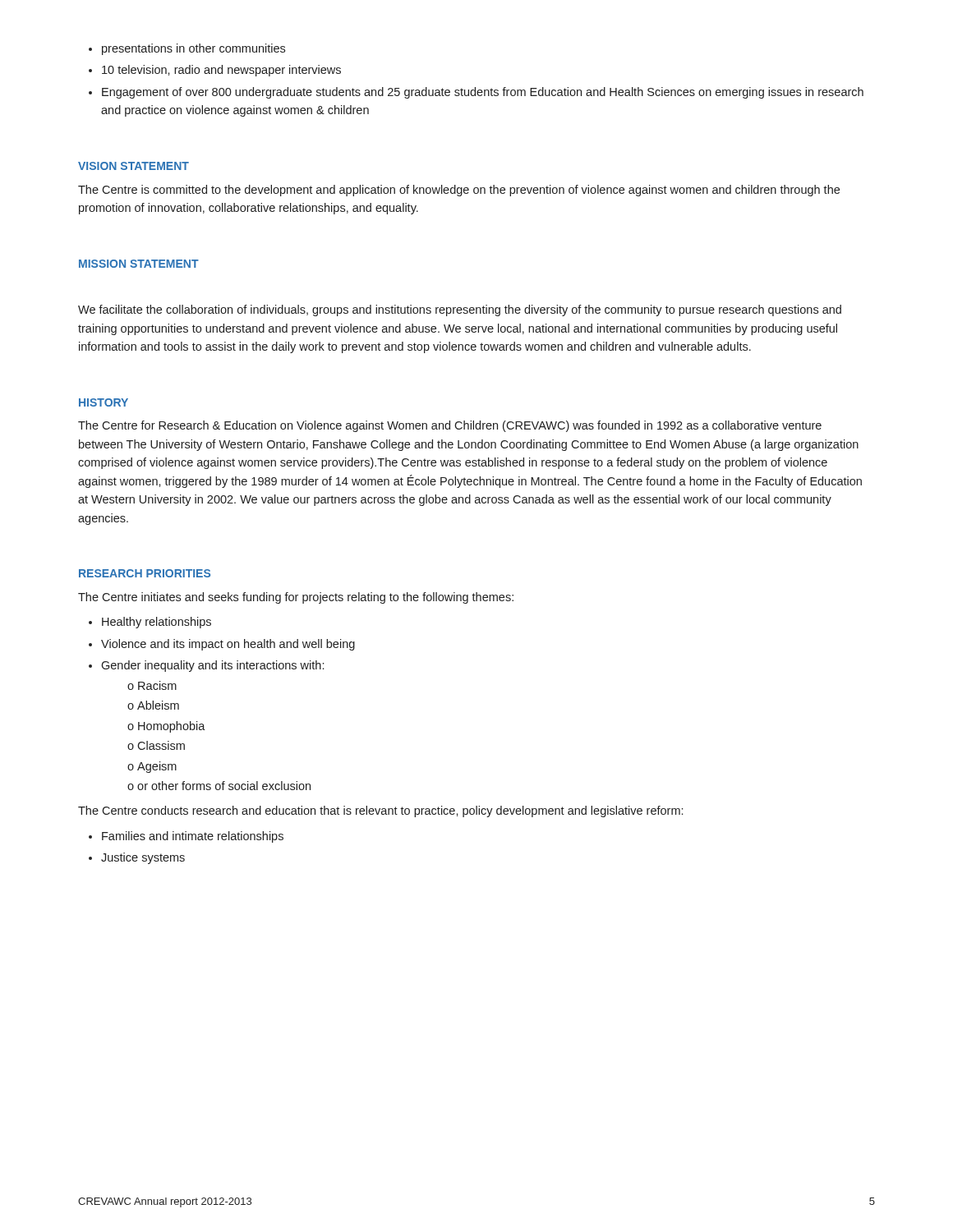This screenshot has height=1232, width=953.
Task: Find the text block starting "MISSION STATEMENT"
Action: coord(139,264)
